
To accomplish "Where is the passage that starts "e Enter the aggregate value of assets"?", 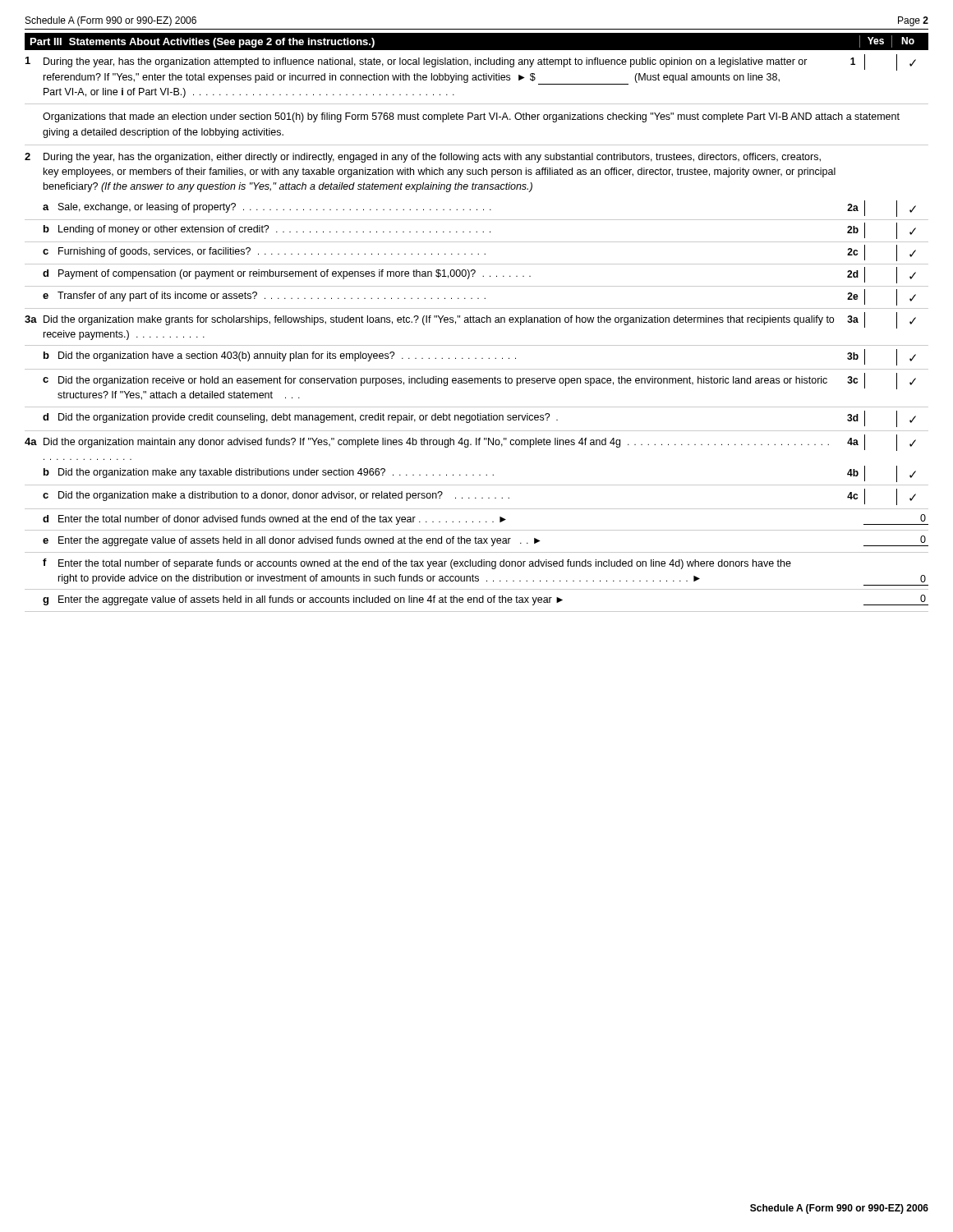I will [x=486, y=541].
